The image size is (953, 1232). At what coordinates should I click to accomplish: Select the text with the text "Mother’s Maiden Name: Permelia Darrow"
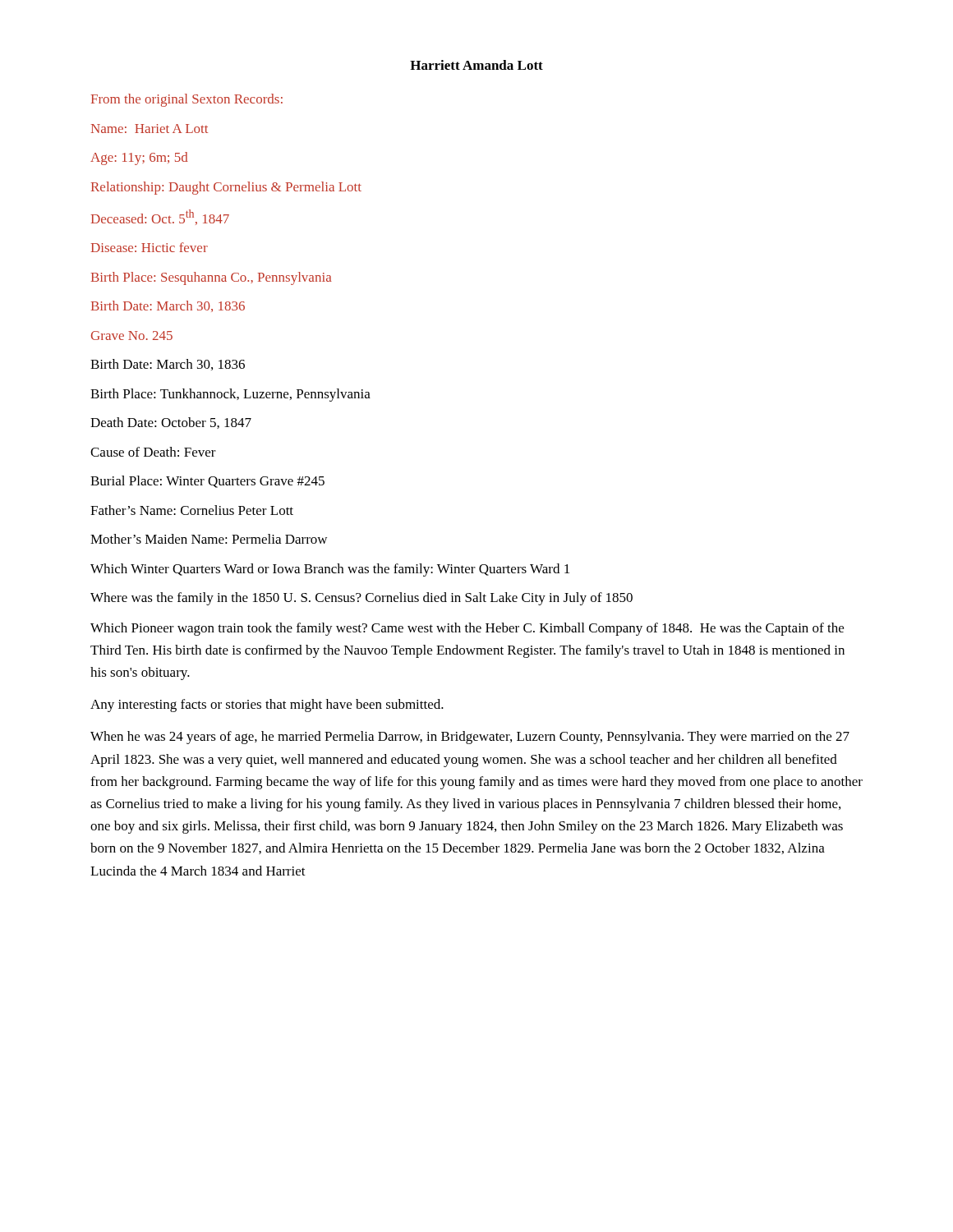(x=209, y=539)
